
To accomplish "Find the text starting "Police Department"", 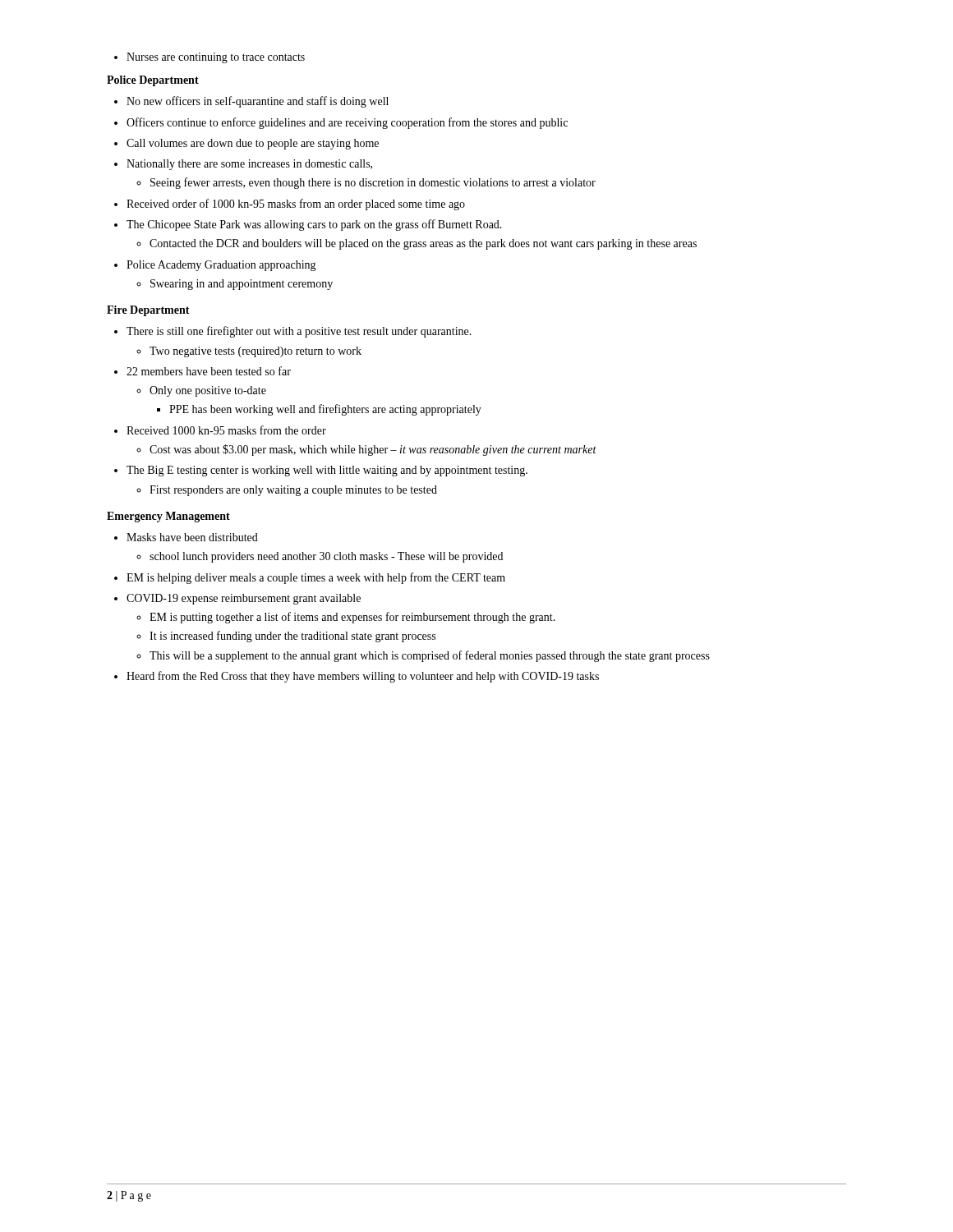I will point(153,80).
